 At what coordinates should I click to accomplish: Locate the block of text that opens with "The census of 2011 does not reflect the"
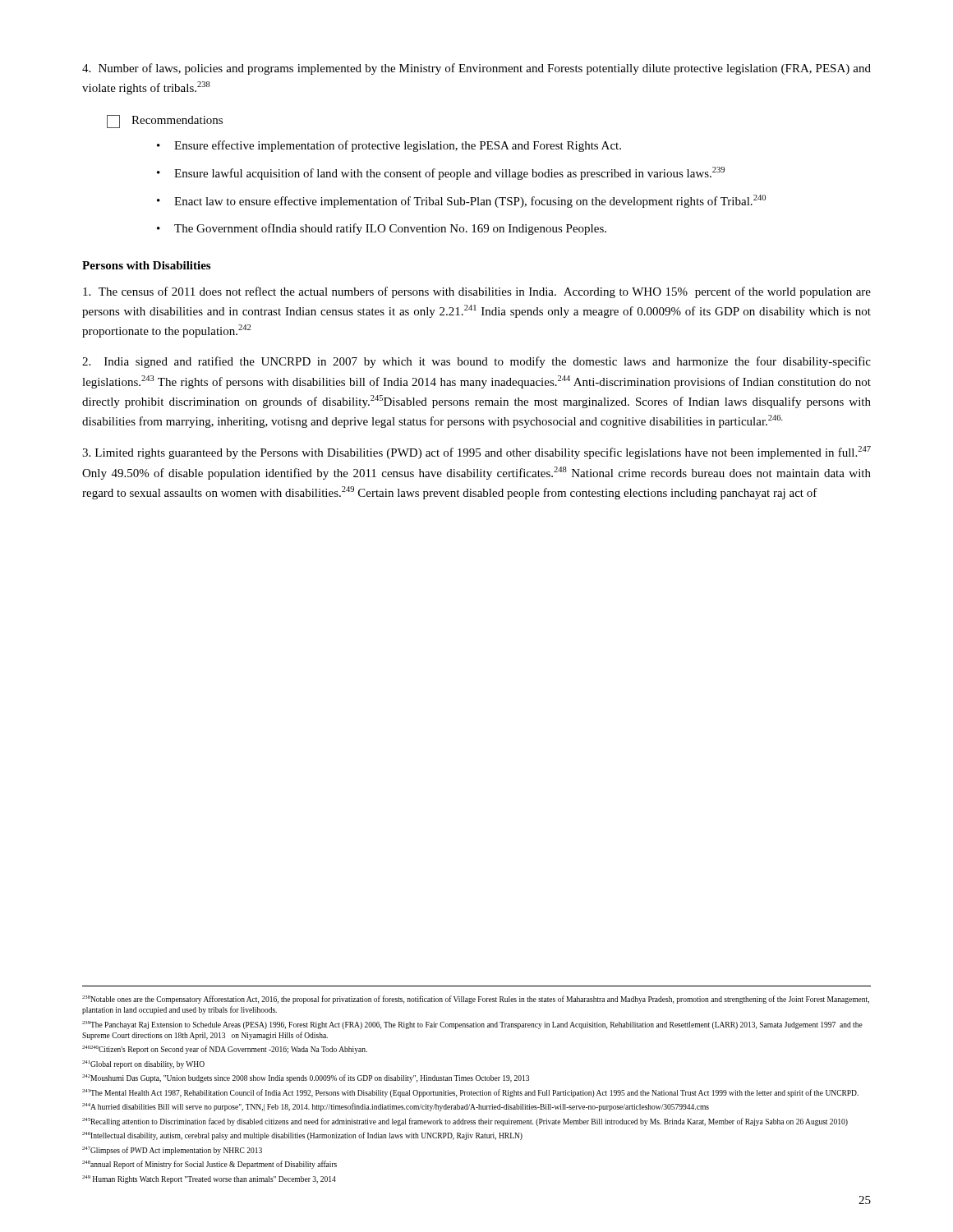476,311
